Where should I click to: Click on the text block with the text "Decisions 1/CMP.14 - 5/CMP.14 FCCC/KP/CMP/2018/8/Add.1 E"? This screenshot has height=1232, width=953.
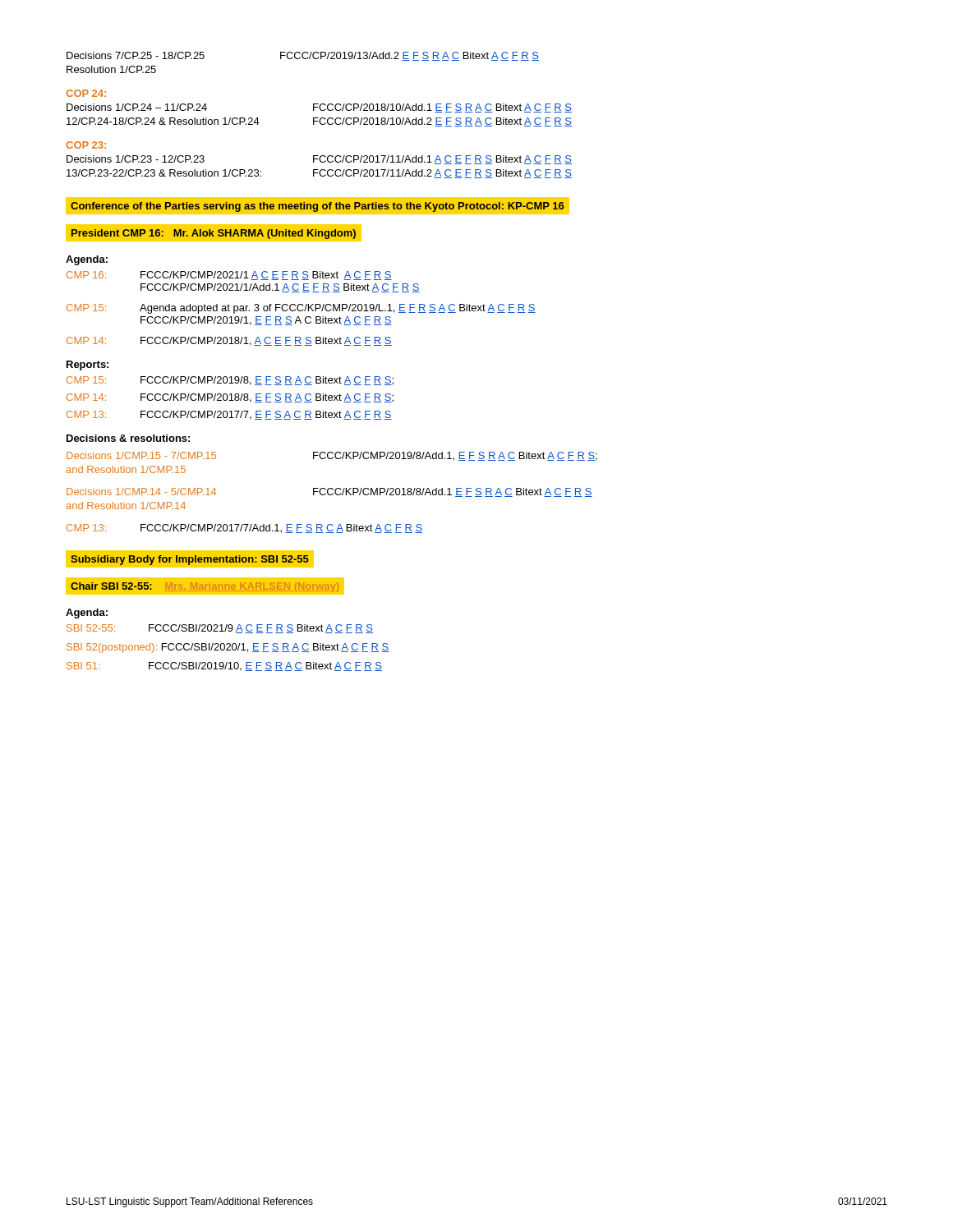coord(476,499)
